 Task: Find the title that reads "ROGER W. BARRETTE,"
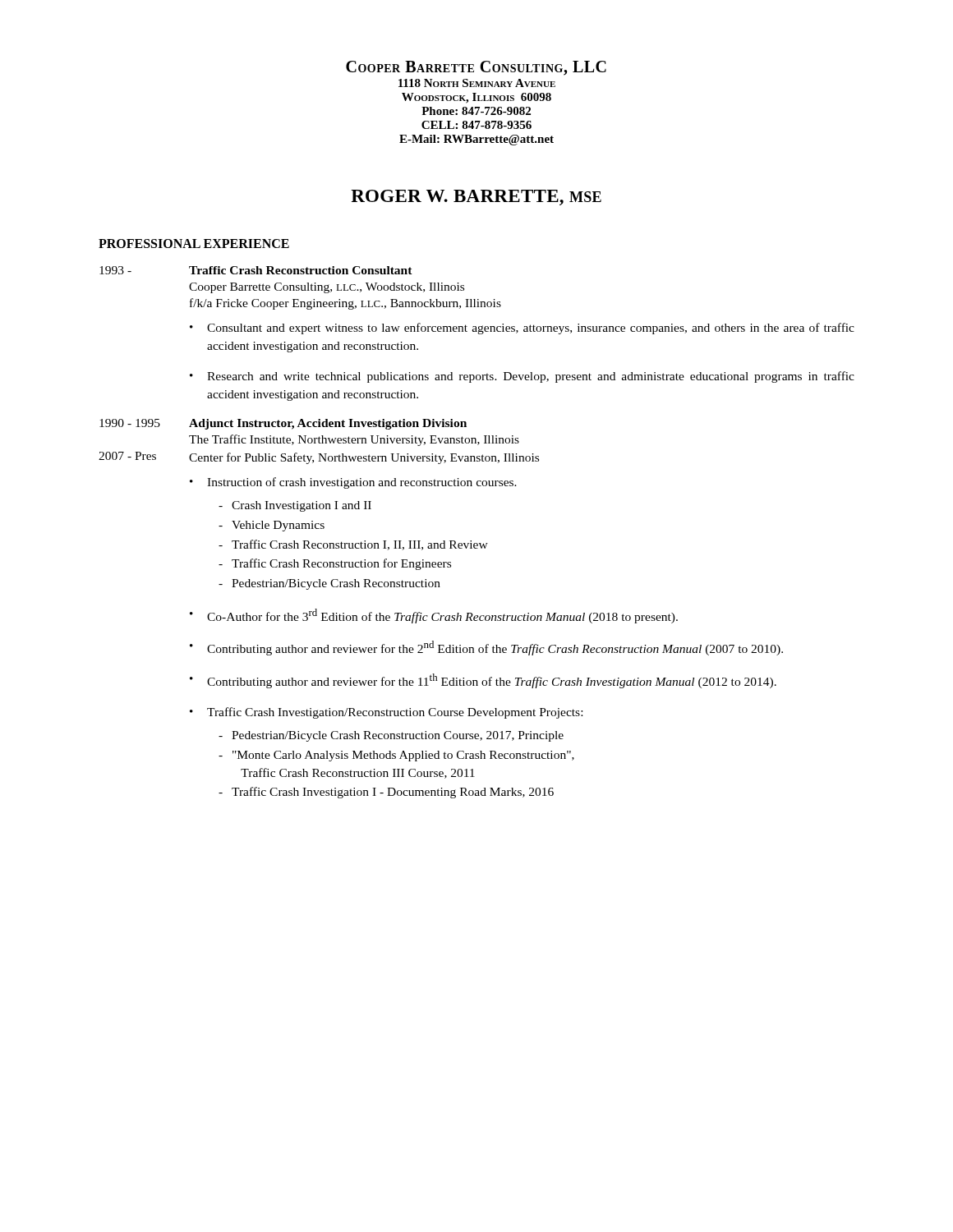coord(476,196)
